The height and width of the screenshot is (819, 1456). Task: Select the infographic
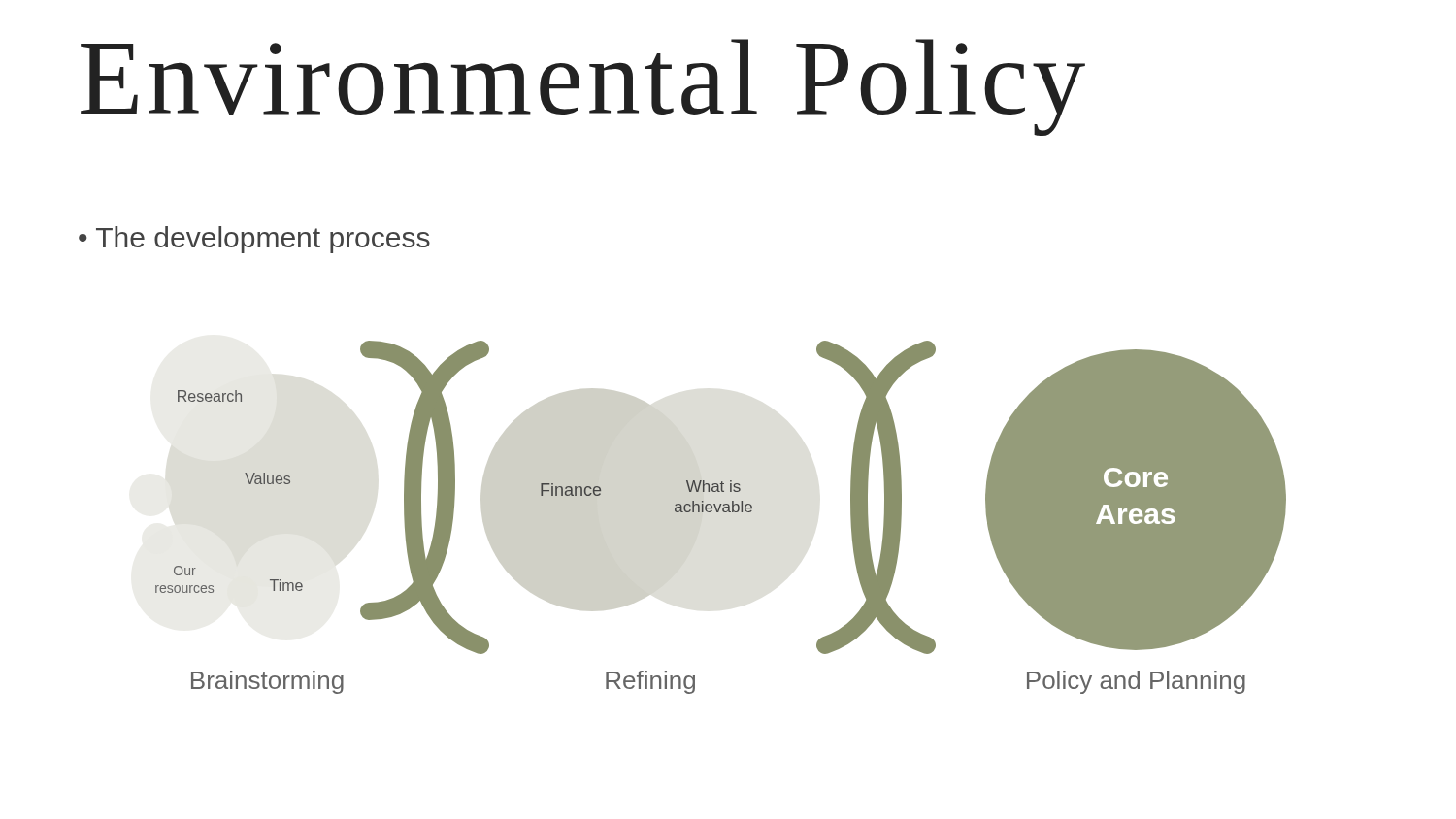tap(728, 507)
